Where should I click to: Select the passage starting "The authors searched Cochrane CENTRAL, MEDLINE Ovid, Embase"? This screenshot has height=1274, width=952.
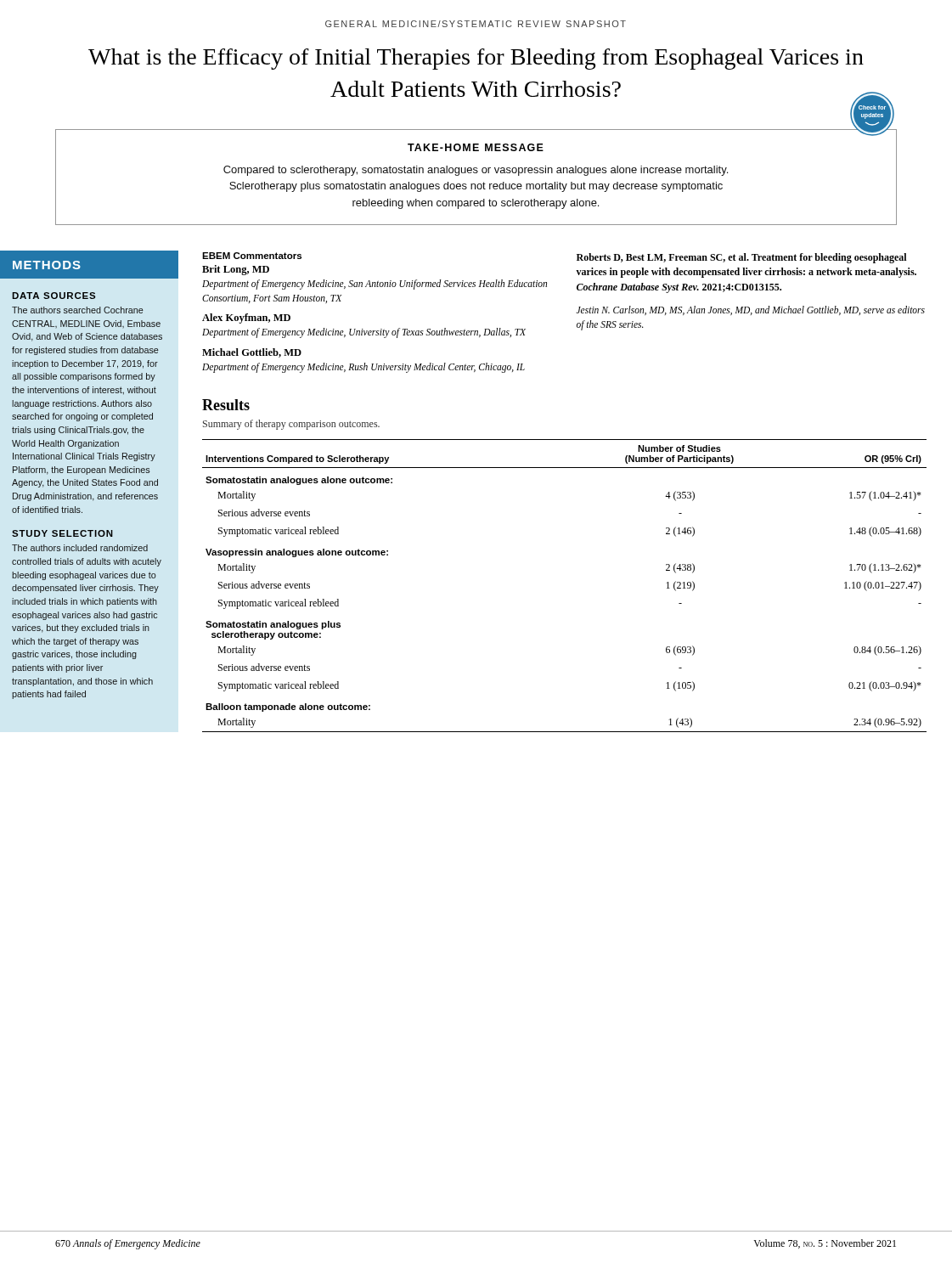[x=87, y=410]
